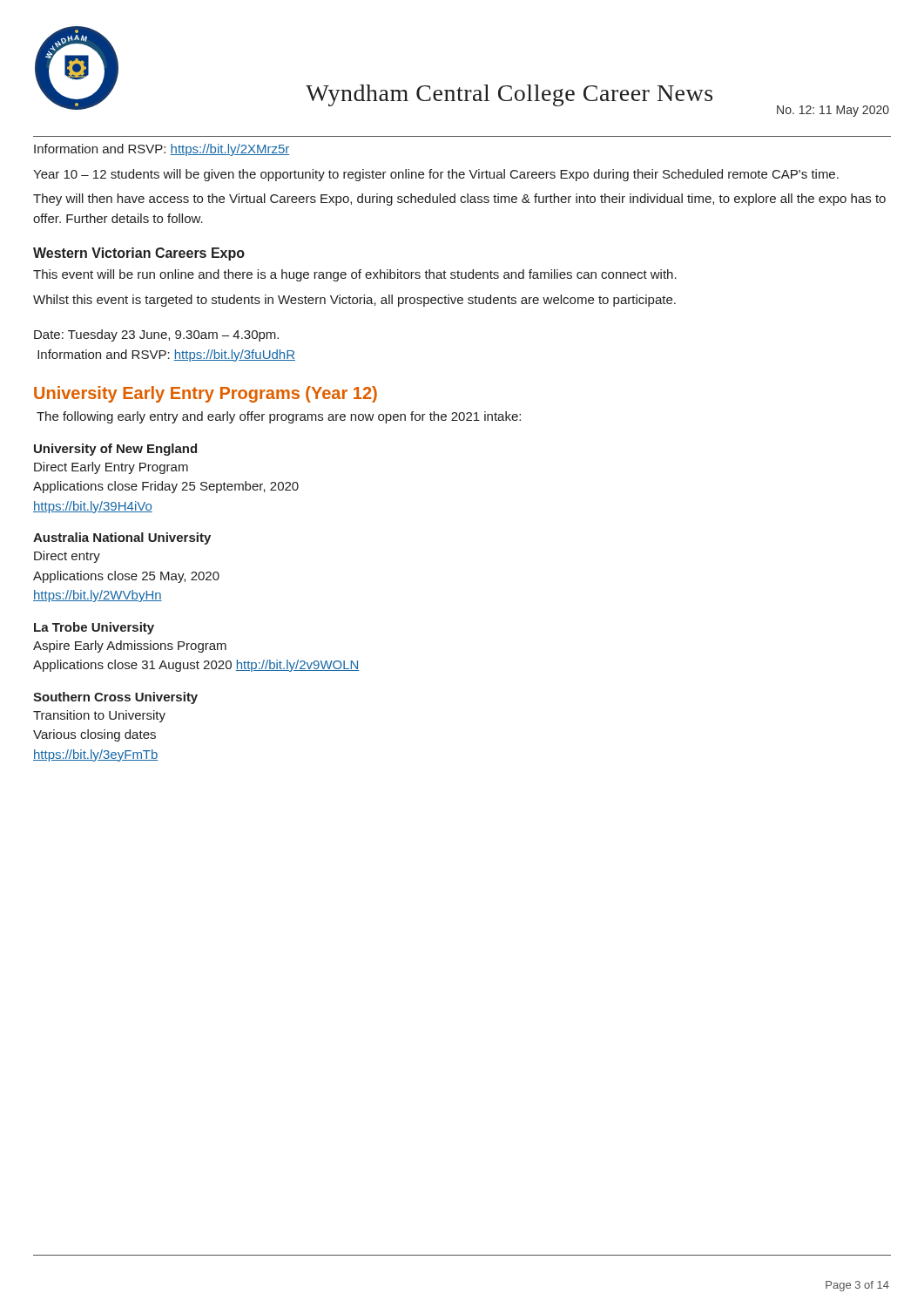This screenshot has width=924, height=1307.
Task: Click on the passage starting "Transition to University Various closing dates"
Action: coord(99,734)
